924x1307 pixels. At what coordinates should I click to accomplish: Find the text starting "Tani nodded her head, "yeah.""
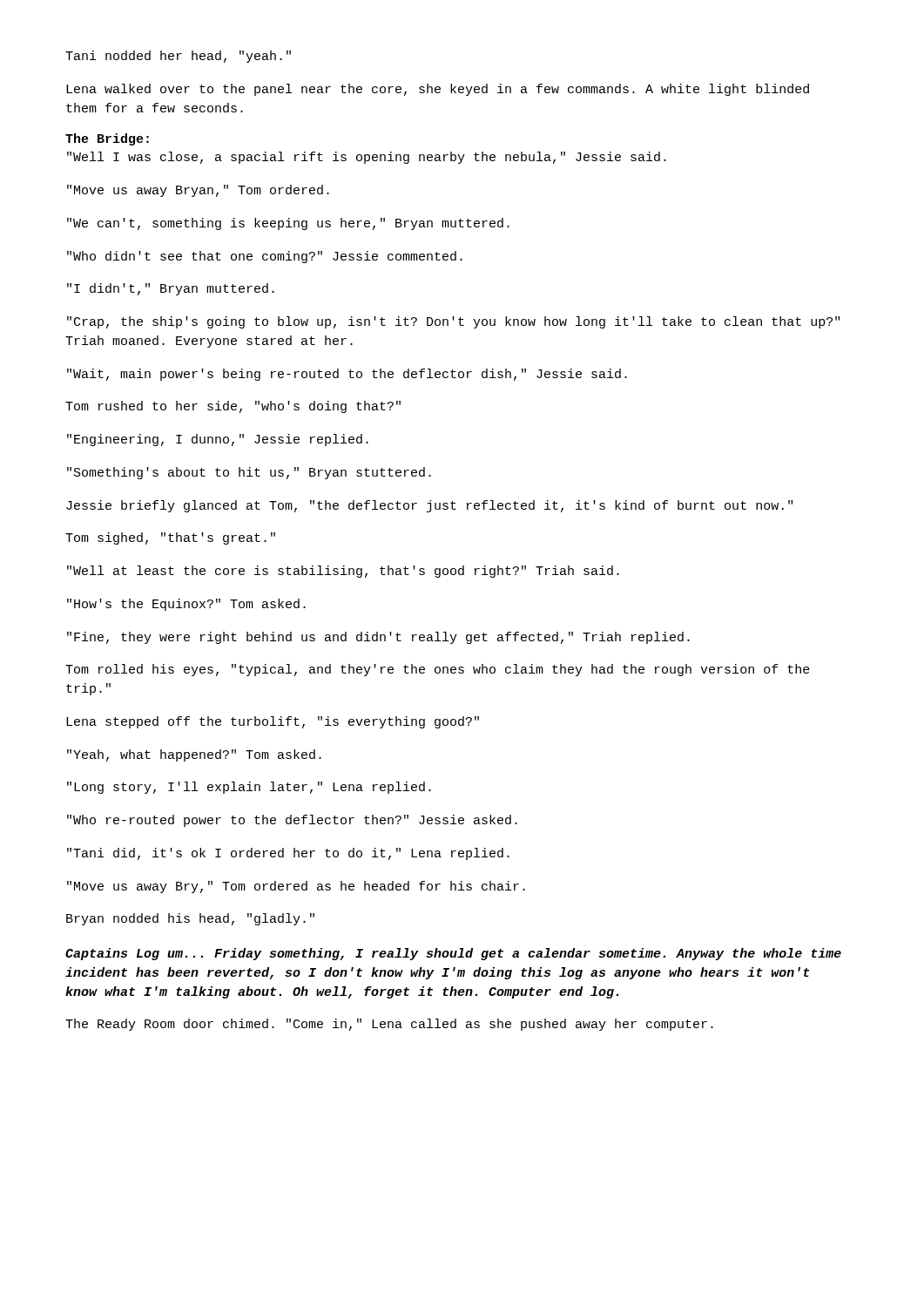(x=179, y=57)
